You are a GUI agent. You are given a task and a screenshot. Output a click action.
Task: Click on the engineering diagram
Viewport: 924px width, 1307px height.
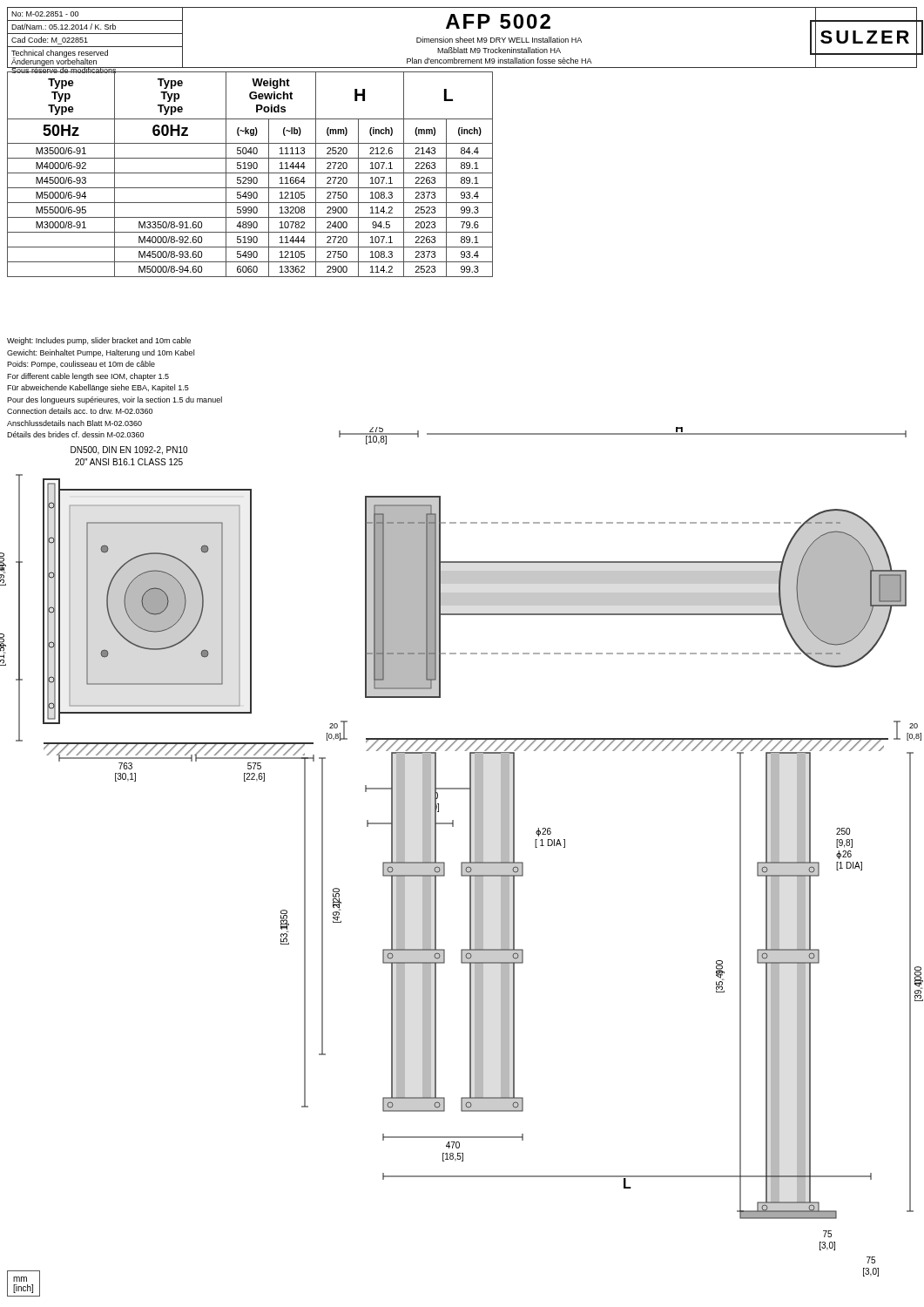462,858
